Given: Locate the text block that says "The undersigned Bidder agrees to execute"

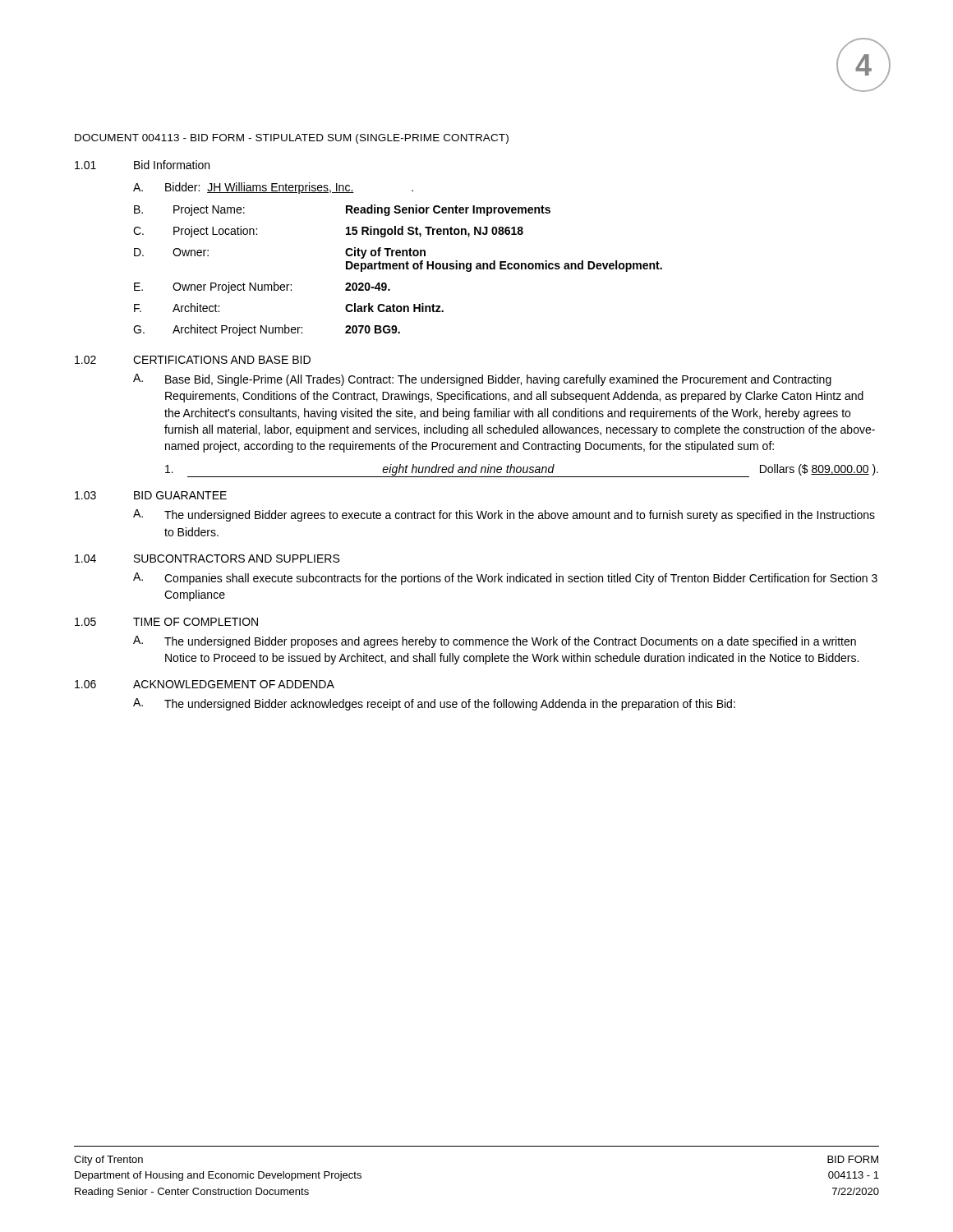Looking at the screenshot, I should [x=520, y=524].
